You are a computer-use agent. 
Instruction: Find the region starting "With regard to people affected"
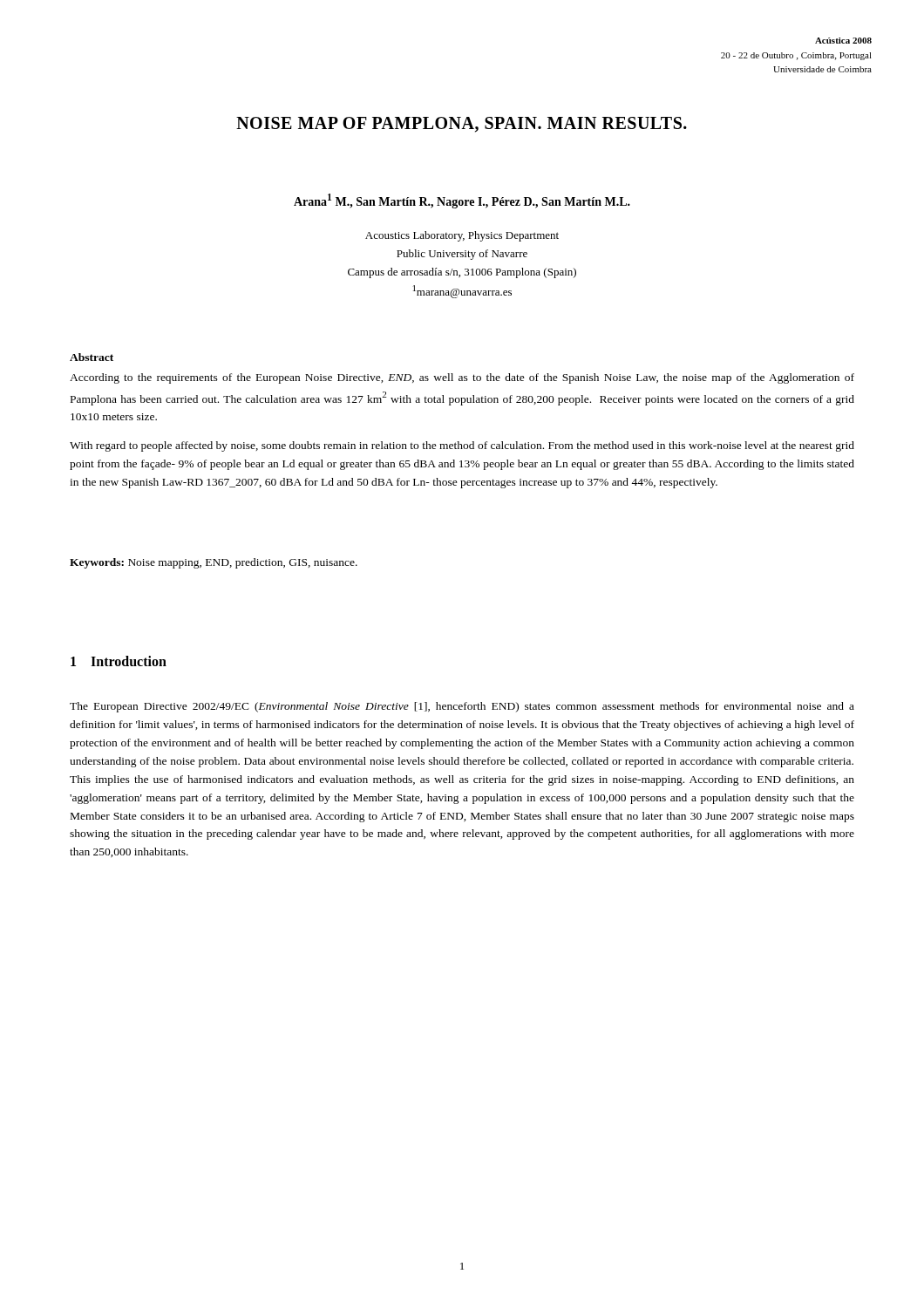(462, 464)
